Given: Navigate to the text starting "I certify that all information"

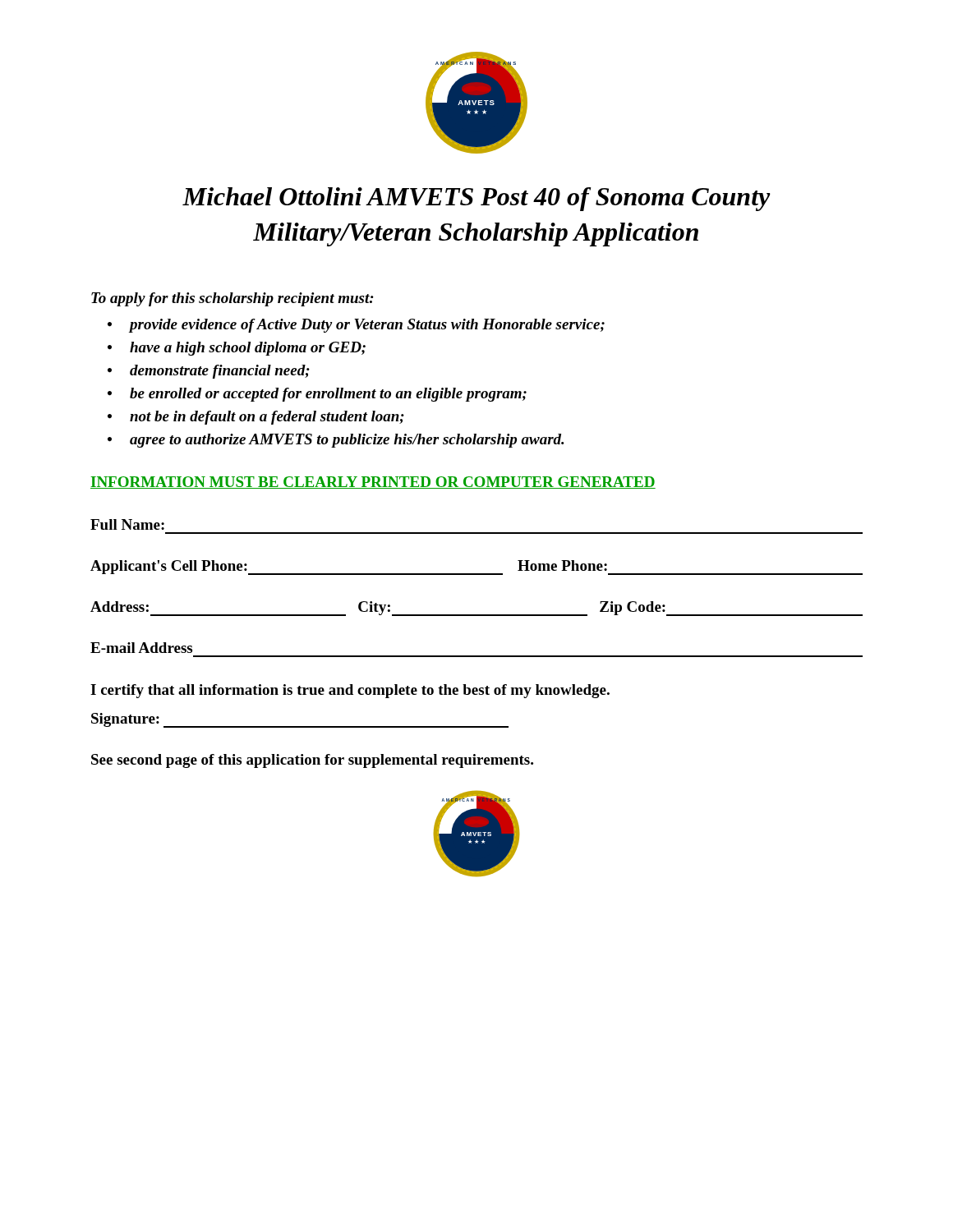Looking at the screenshot, I should tap(350, 690).
